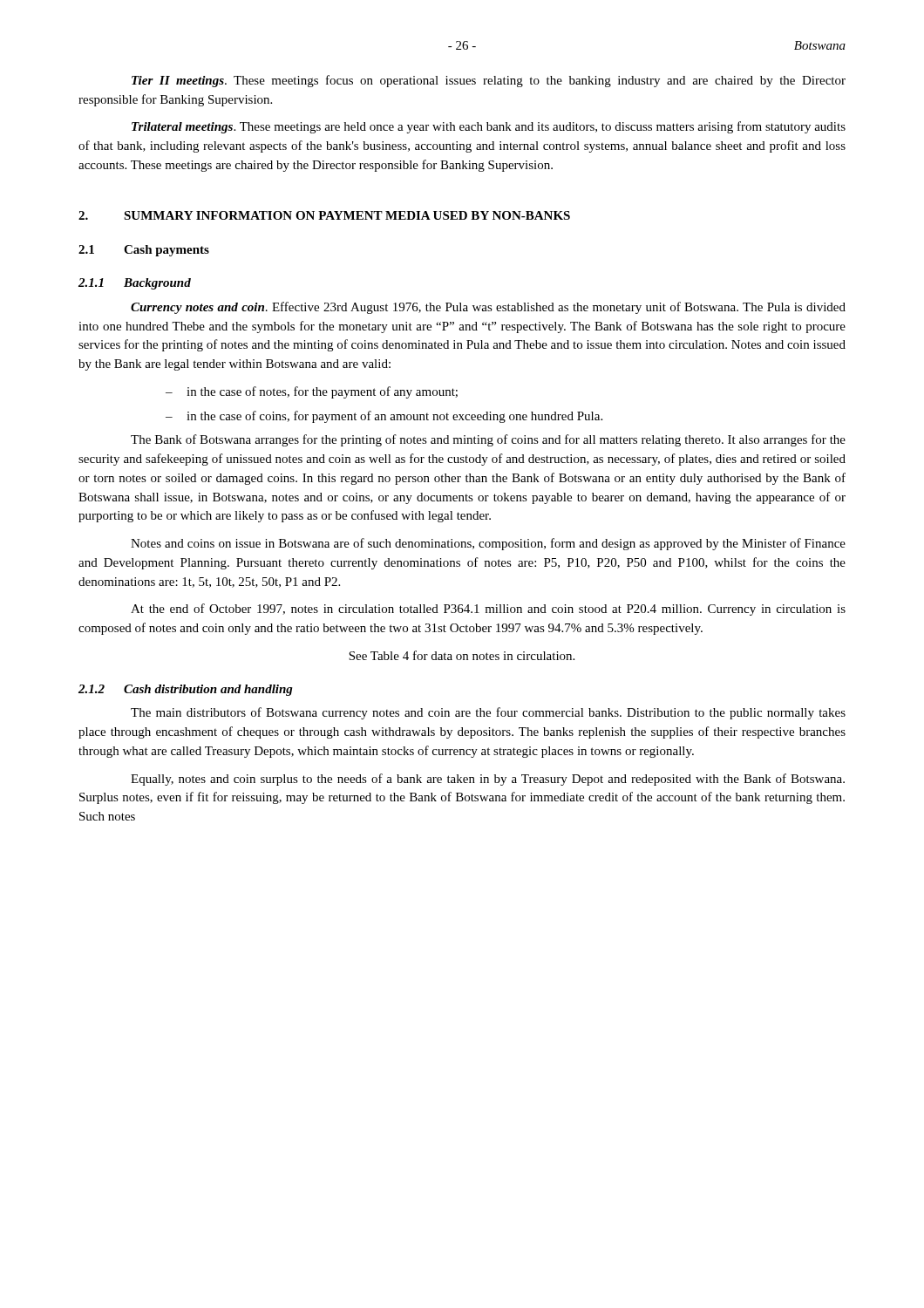924x1308 pixels.
Task: Click on the text block that reads "Trilateral meetings. These meetings are"
Action: point(462,146)
